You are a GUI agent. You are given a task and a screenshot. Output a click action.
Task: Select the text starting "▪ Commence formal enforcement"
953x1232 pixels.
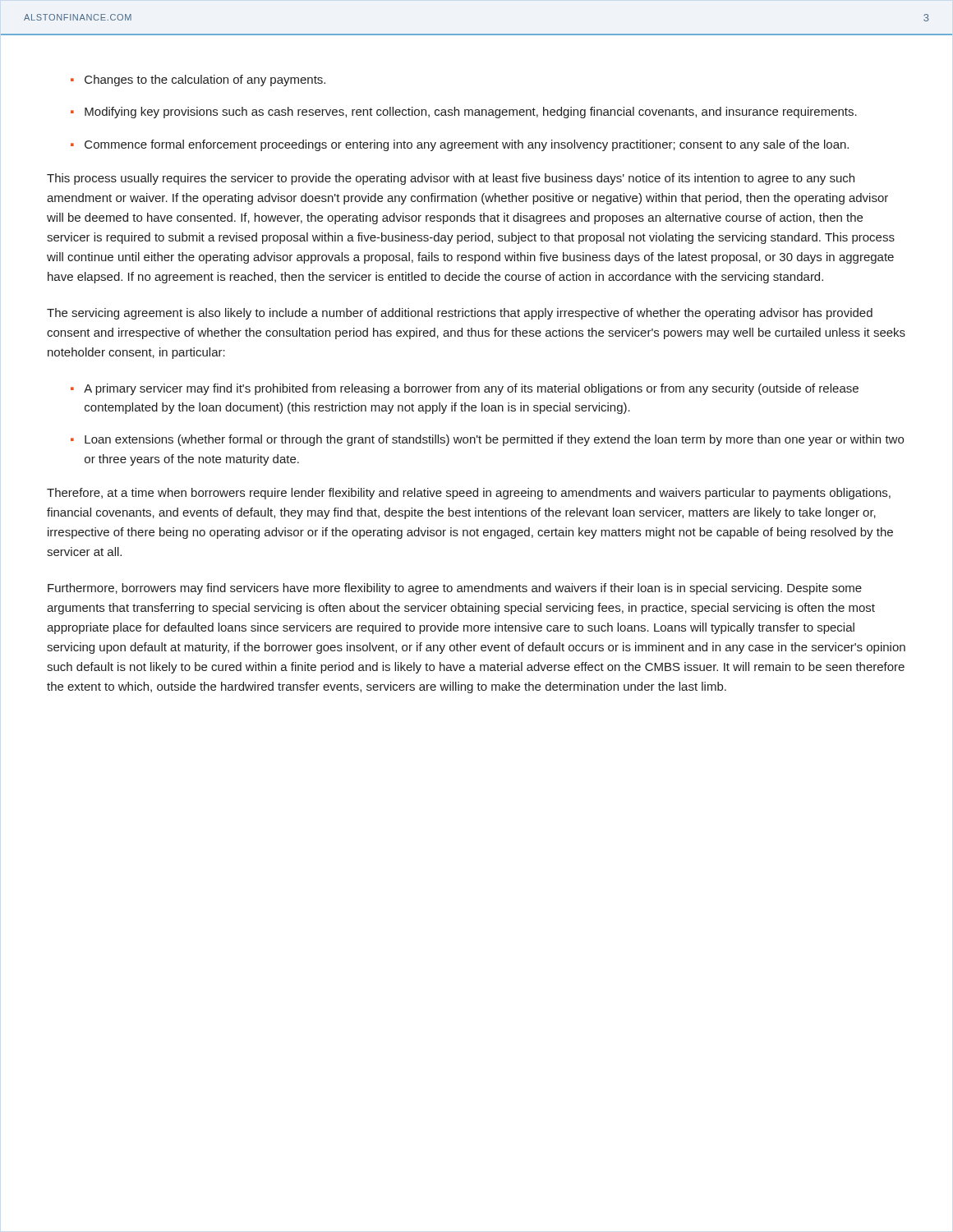[x=488, y=144]
